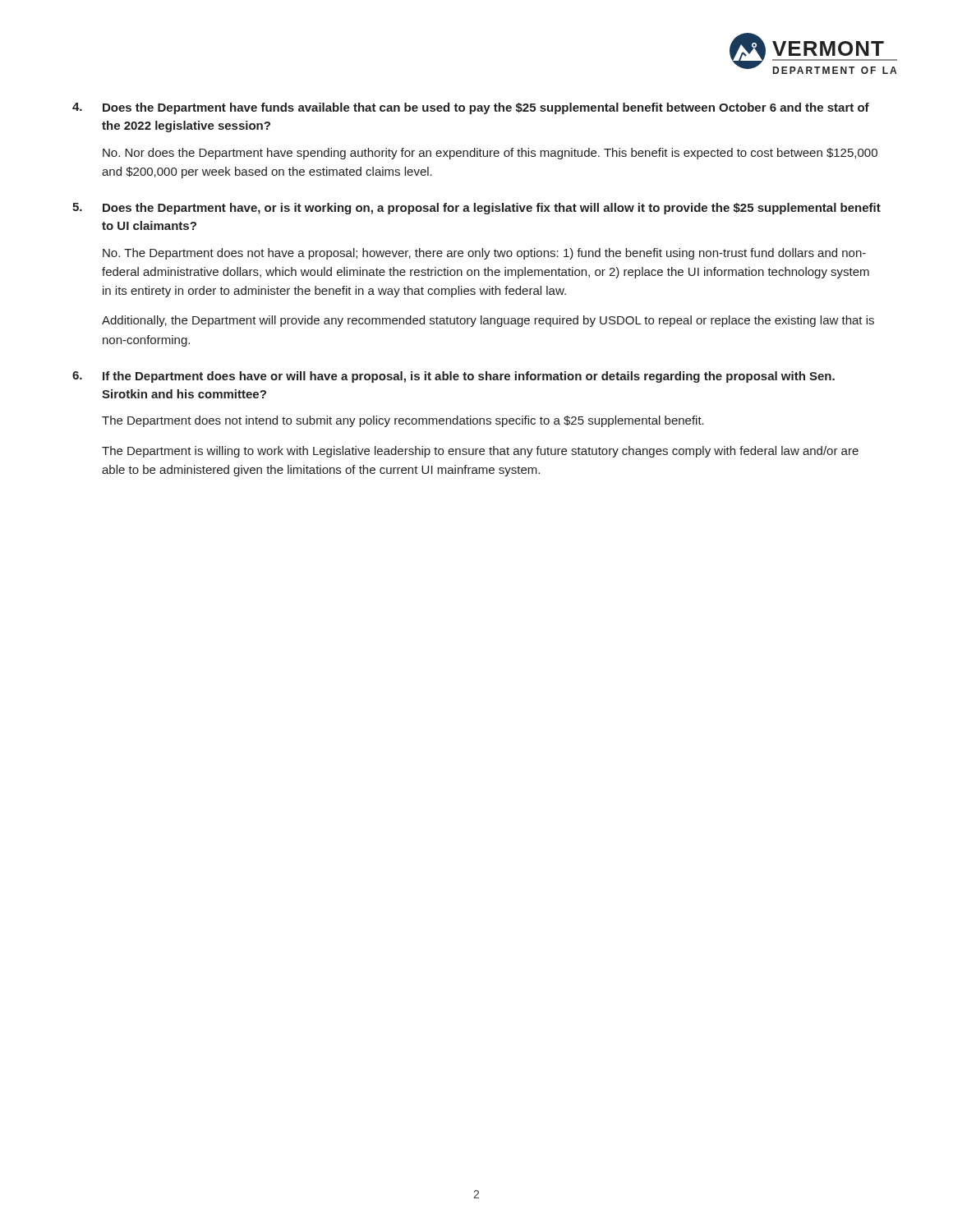The image size is (953, 1232).
Task: Select the list item with the text "6. If the Department does have or"
Action: click(x=476, y=385)
